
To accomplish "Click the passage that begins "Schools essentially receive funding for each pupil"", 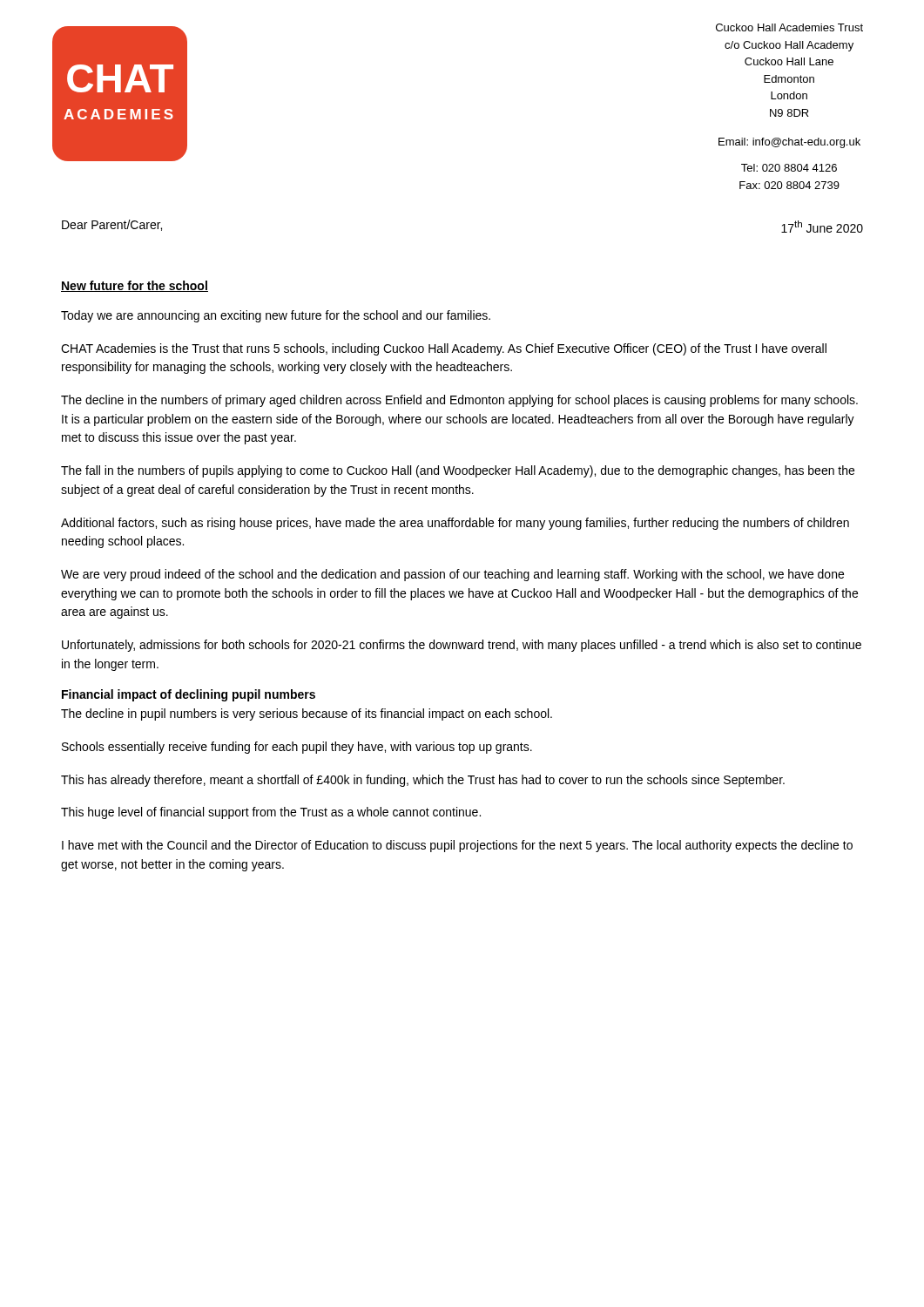I will click(297, 747).
